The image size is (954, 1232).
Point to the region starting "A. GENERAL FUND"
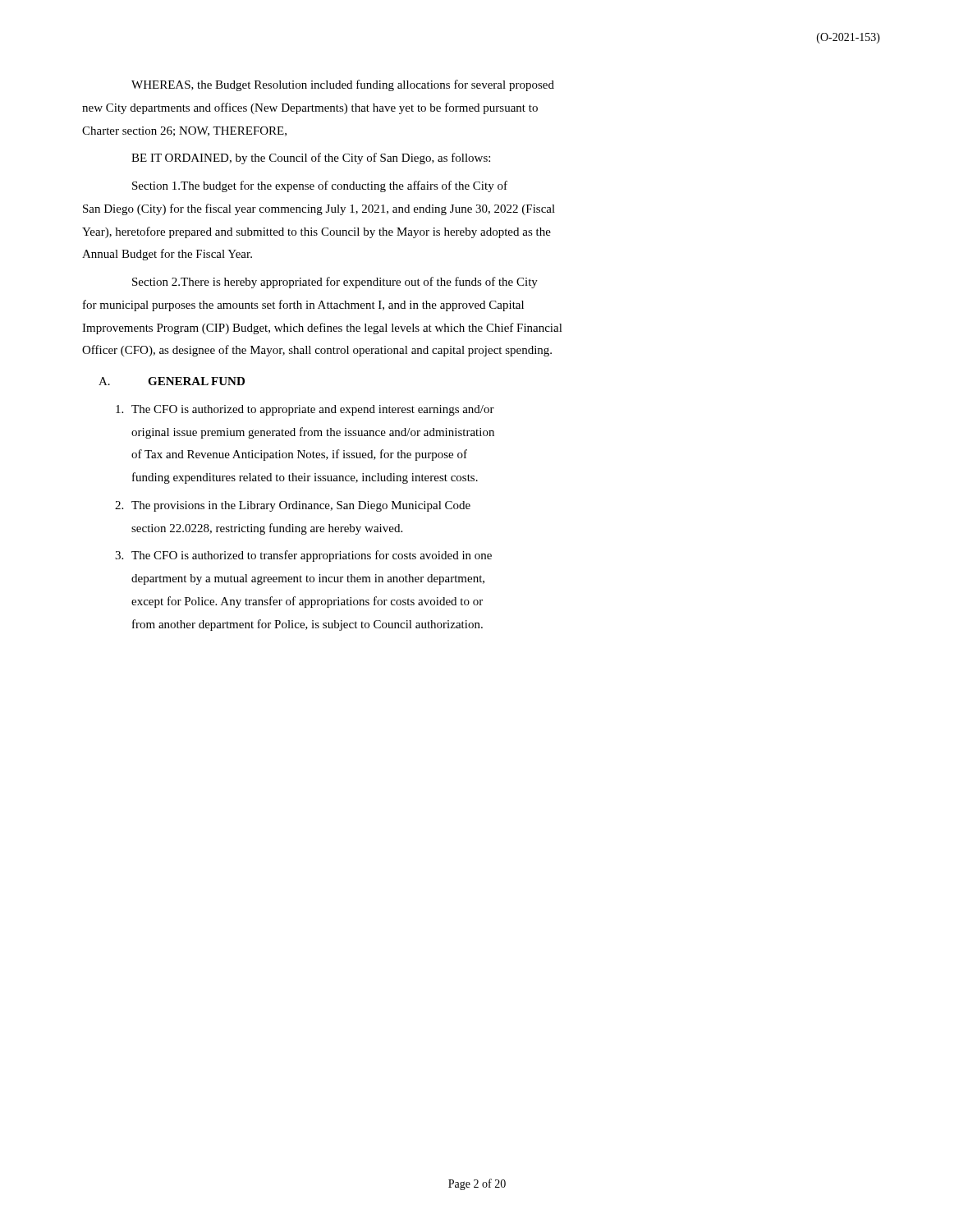click(164, 382)
